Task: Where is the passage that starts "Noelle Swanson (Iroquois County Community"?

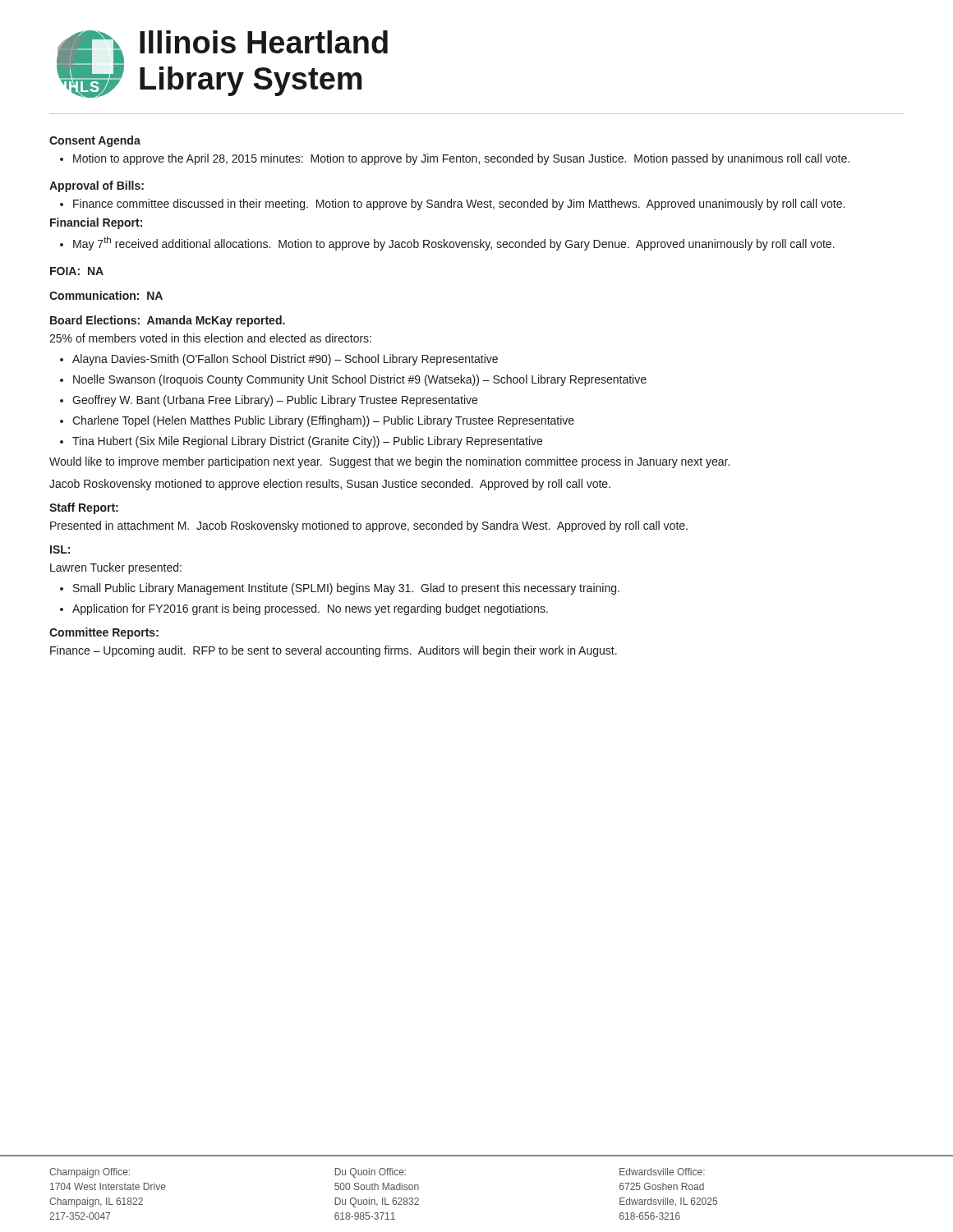Action: click(359, 379)
